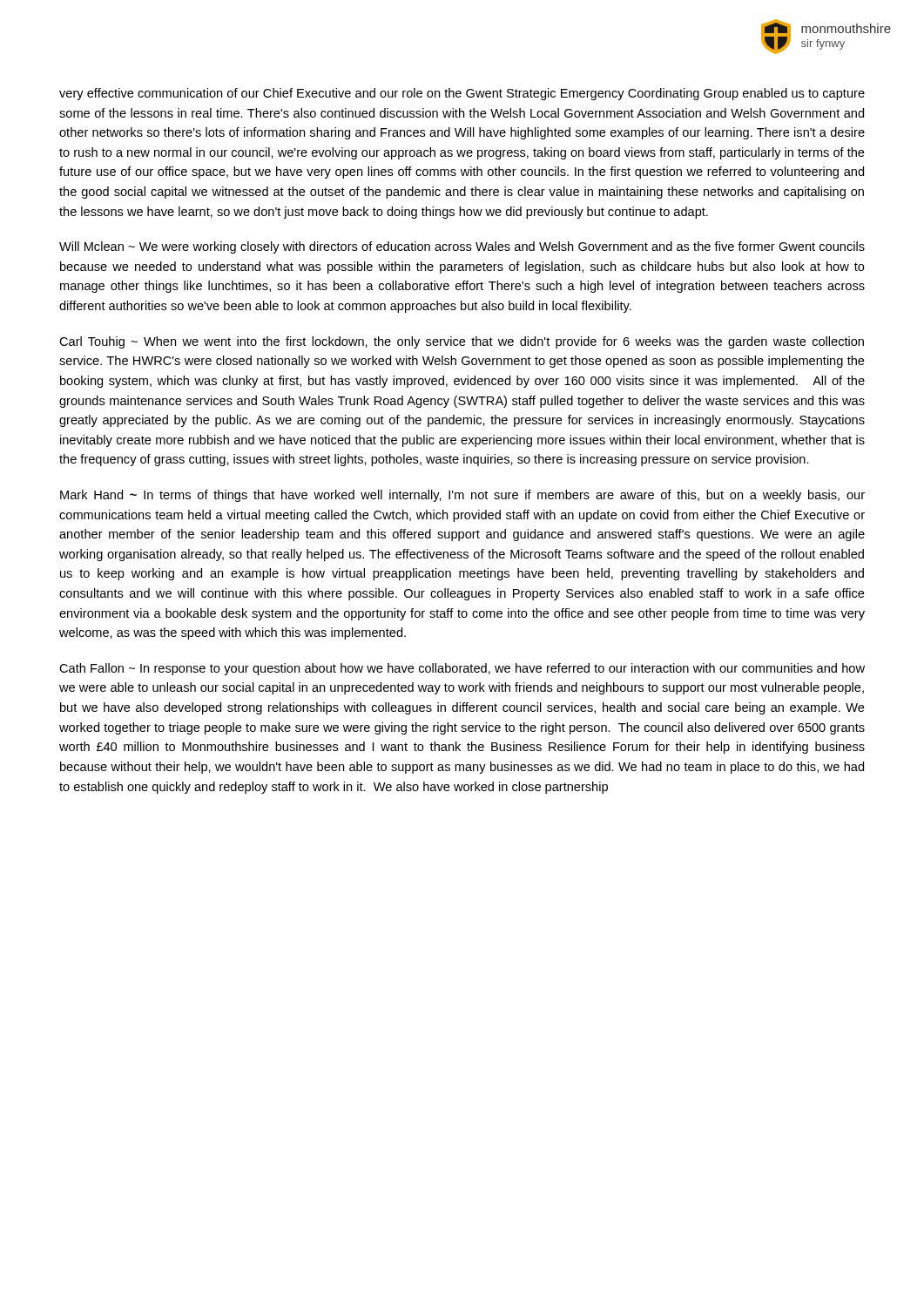Locate the text block with the text "Carl Touhig ~ When we went into the"
The image size is (924, 1307).
point(462,400)
